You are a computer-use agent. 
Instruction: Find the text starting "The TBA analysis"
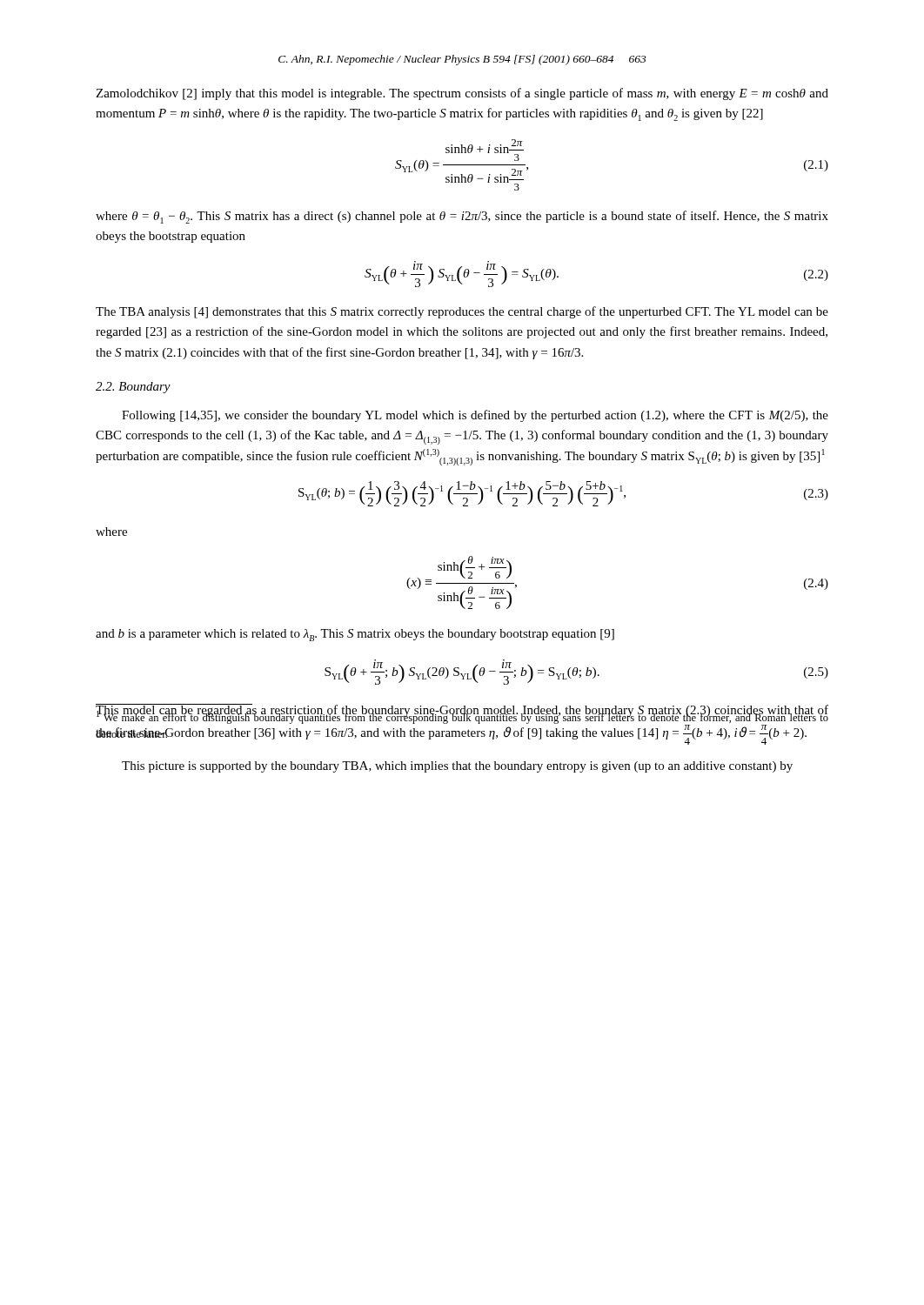coord(462,332)
